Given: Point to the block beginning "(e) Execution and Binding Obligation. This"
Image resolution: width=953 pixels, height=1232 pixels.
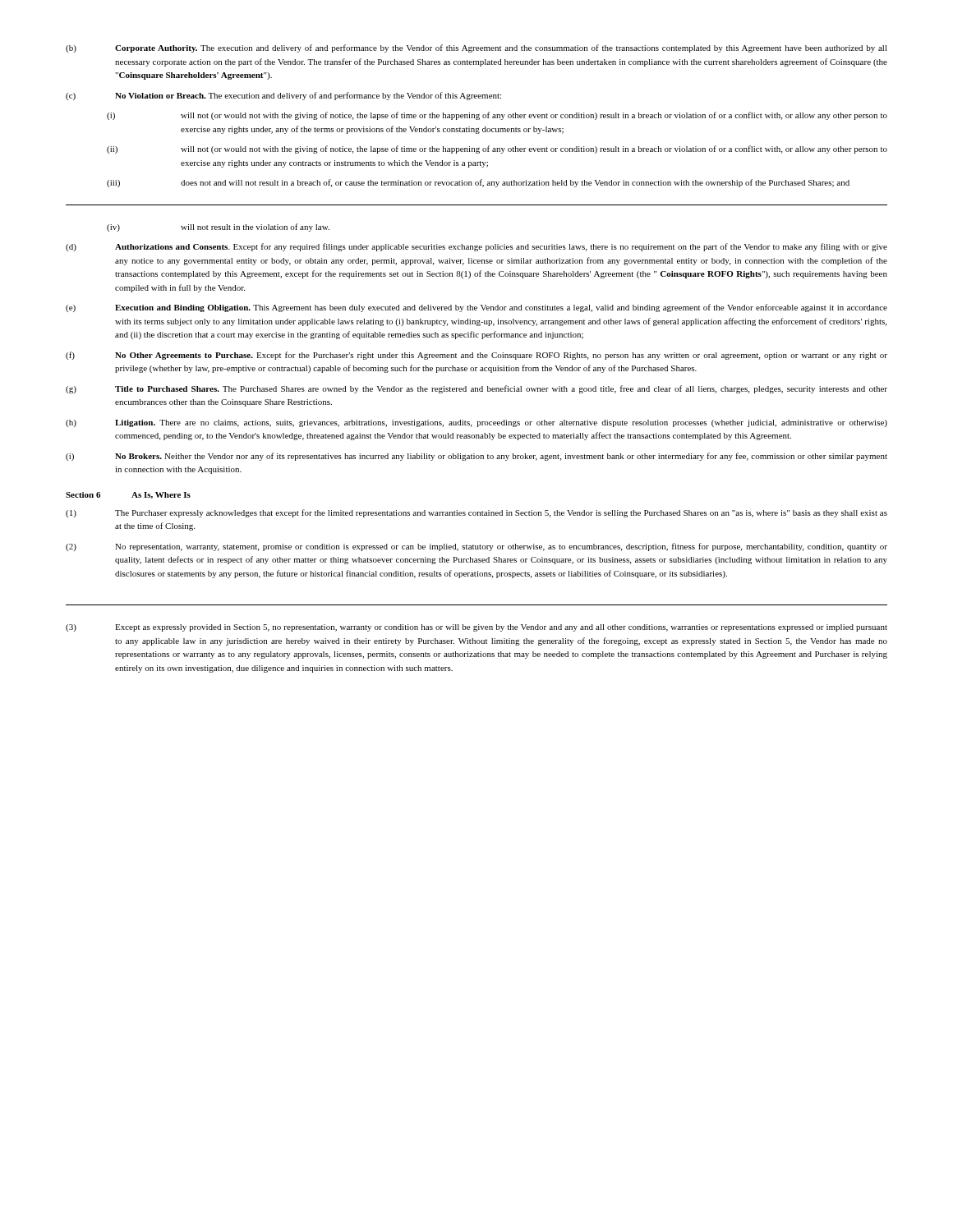Looking at the screenshot, I should (x=476, y=321).
